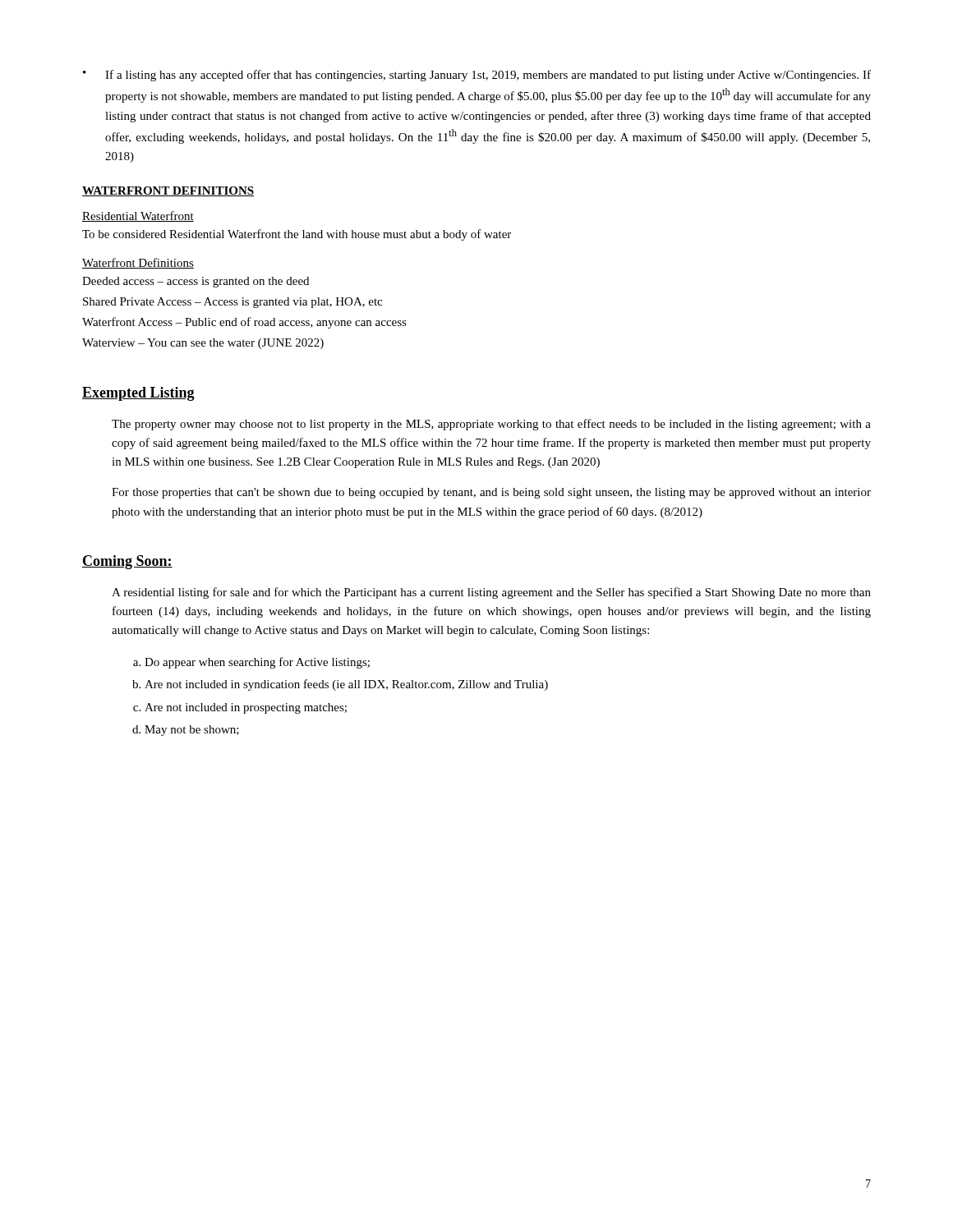Image resolution: width=953 pixels, height=1232 pixels.
Task: Locate the block of text that opens with "Do appear when searching for Active"
Action: point(258,662)
